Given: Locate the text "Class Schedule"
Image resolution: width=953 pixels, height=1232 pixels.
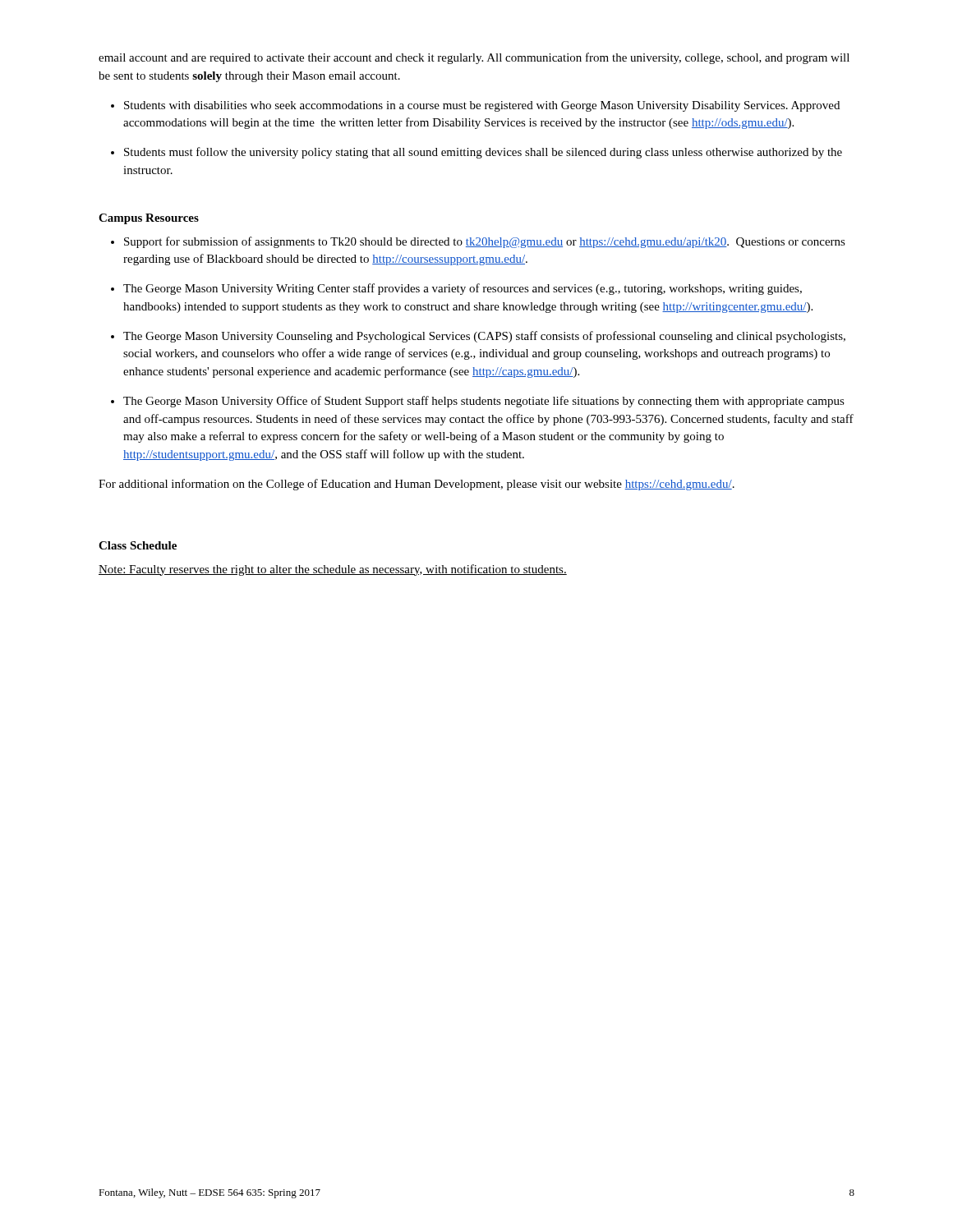Looking at the screenshot, I should [138, 545].
